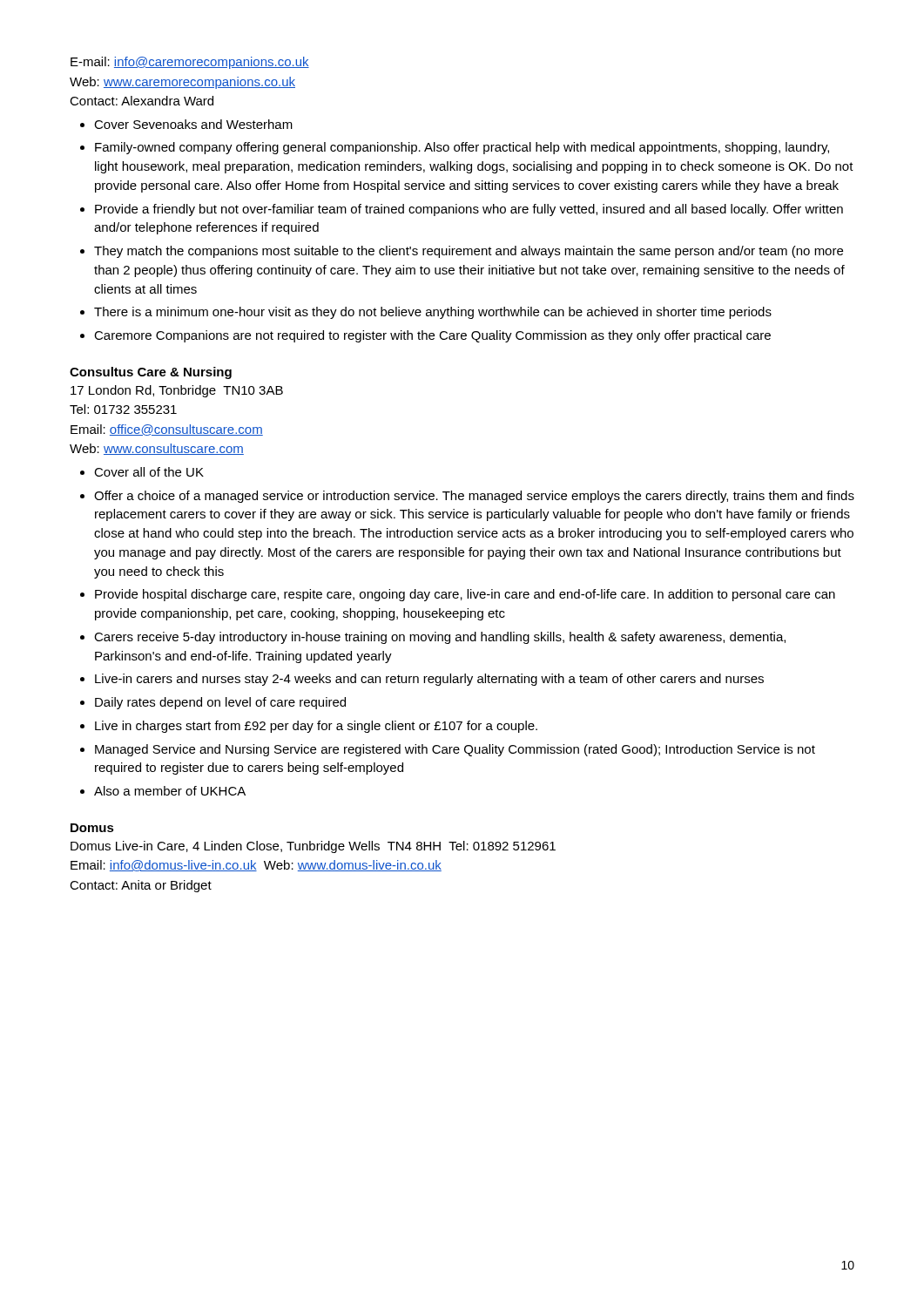
Task: Select the element starting "17 London Rd,"
Action: coord(177,419)
